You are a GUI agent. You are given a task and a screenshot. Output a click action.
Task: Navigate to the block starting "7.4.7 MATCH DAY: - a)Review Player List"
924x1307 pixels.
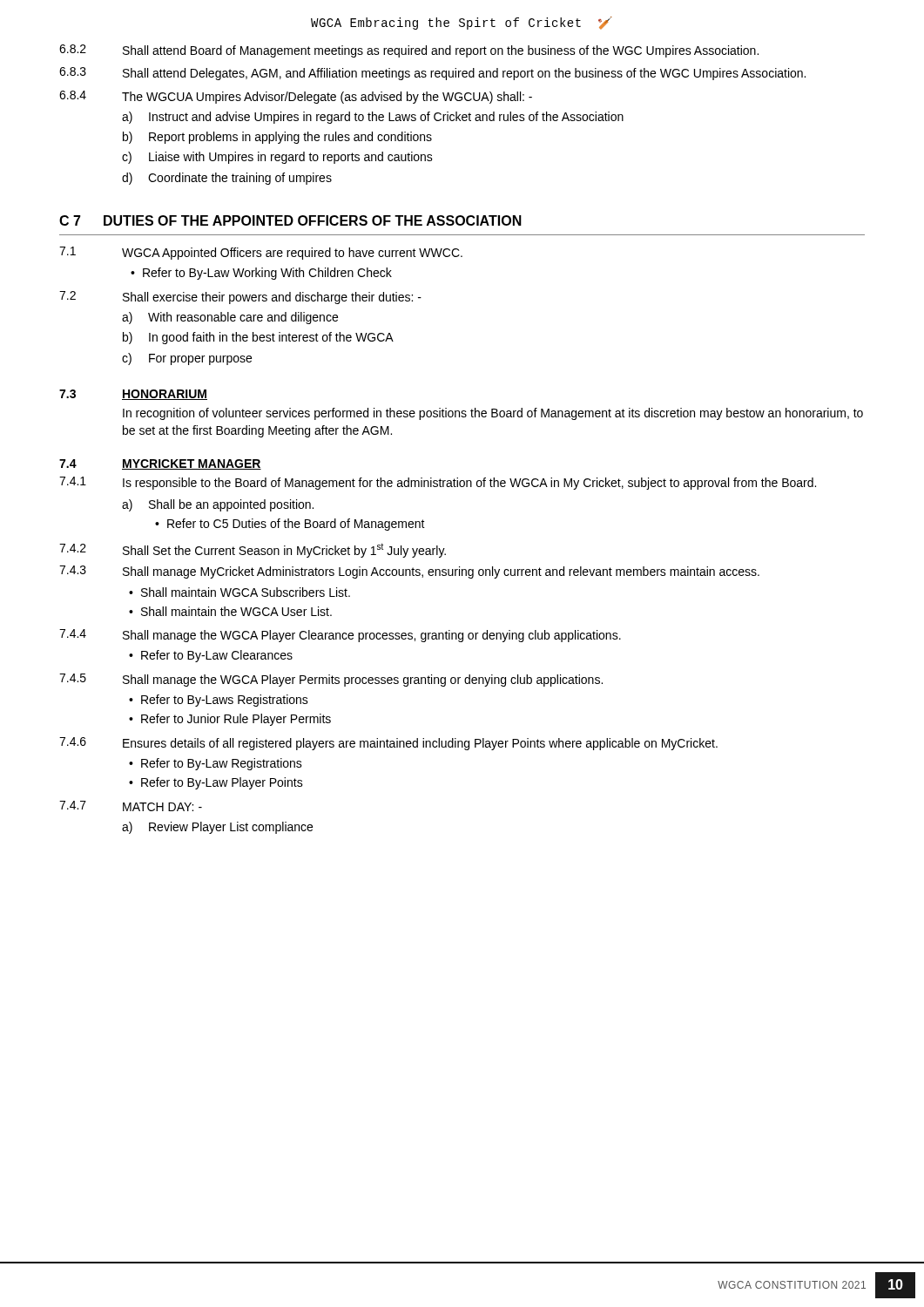(131, 806)
